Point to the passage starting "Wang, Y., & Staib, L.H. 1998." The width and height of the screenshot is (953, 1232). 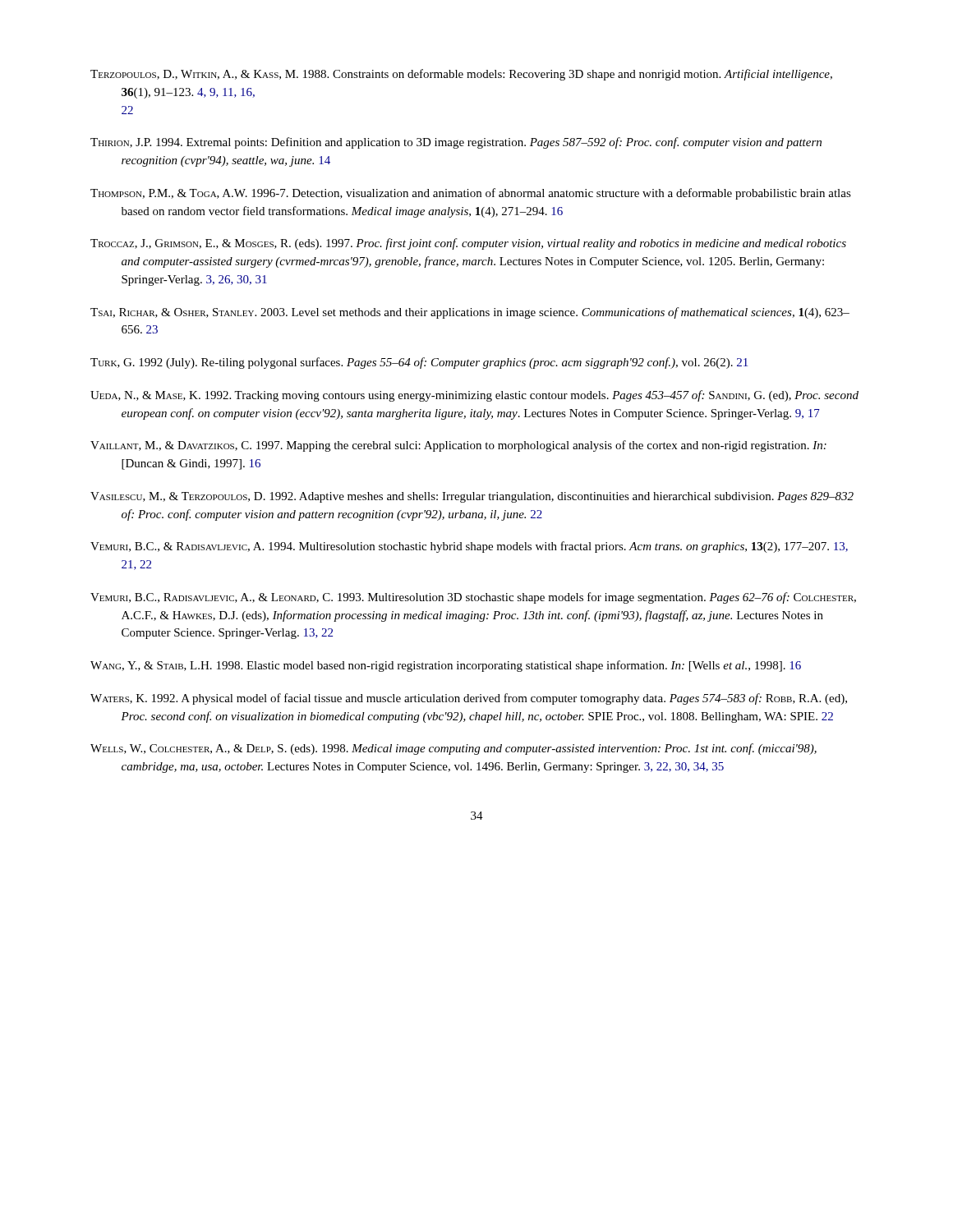point(476,666)
